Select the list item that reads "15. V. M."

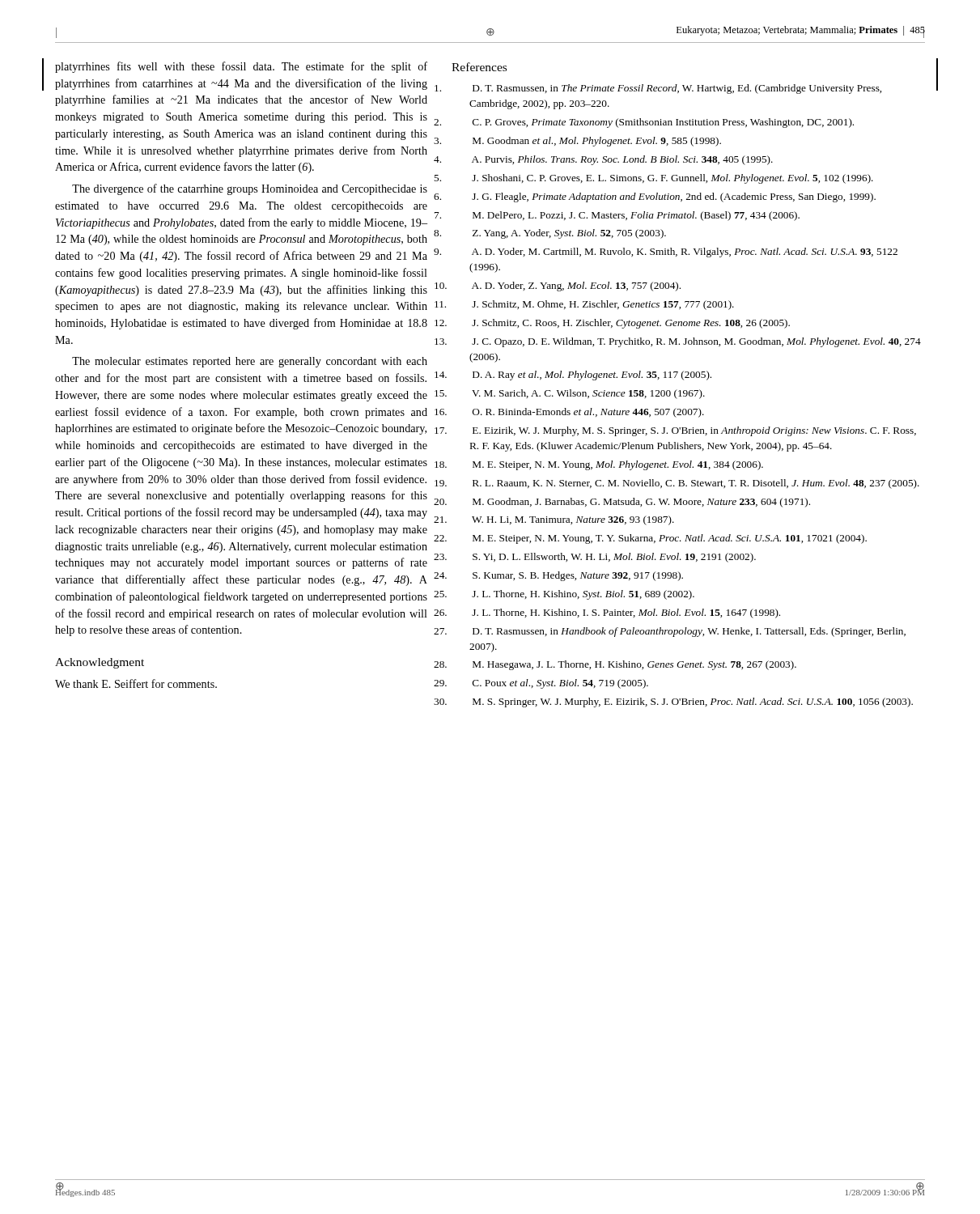pos(578,394)
